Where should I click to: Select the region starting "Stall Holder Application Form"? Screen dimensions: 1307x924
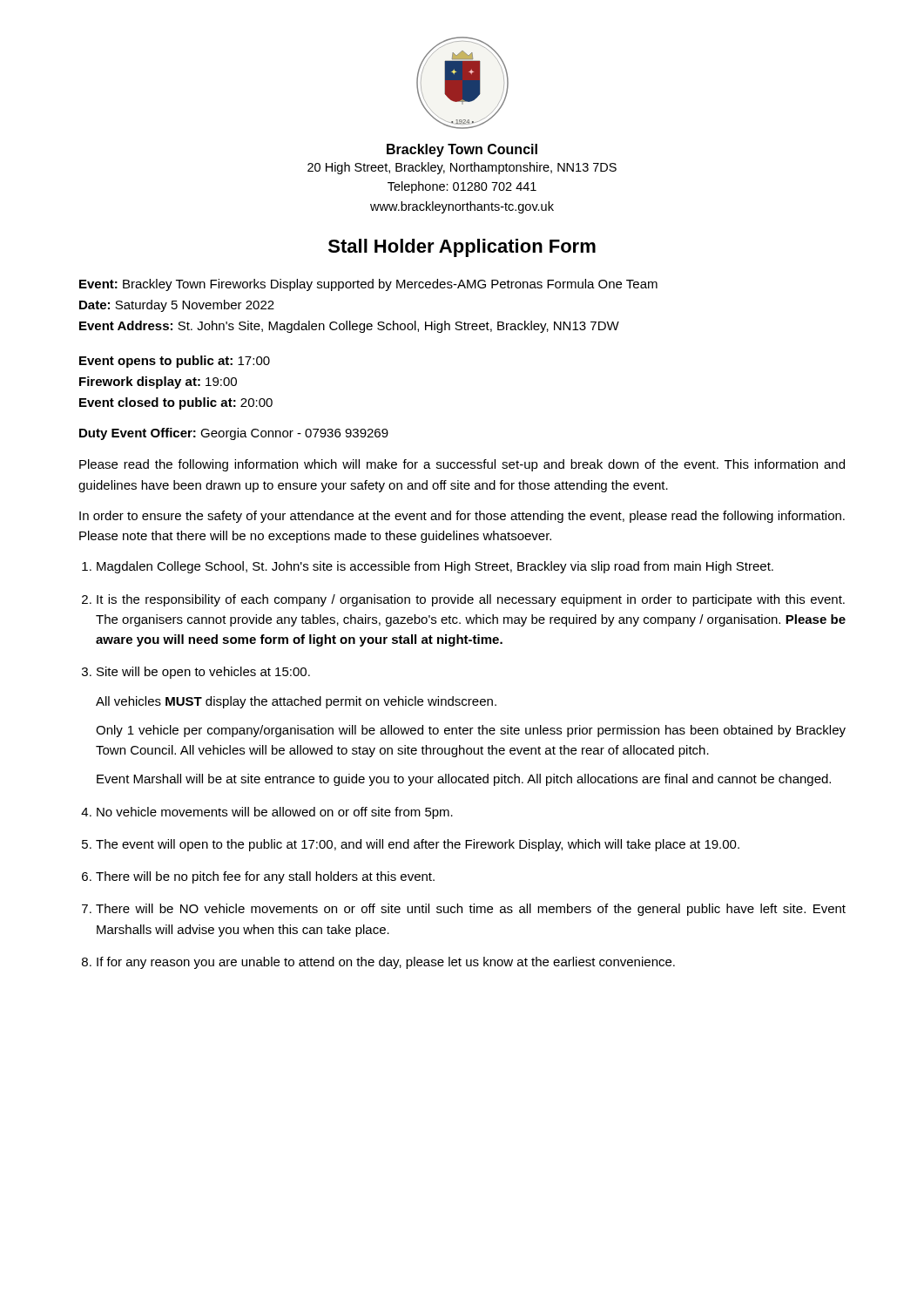(x=462, y=247)
